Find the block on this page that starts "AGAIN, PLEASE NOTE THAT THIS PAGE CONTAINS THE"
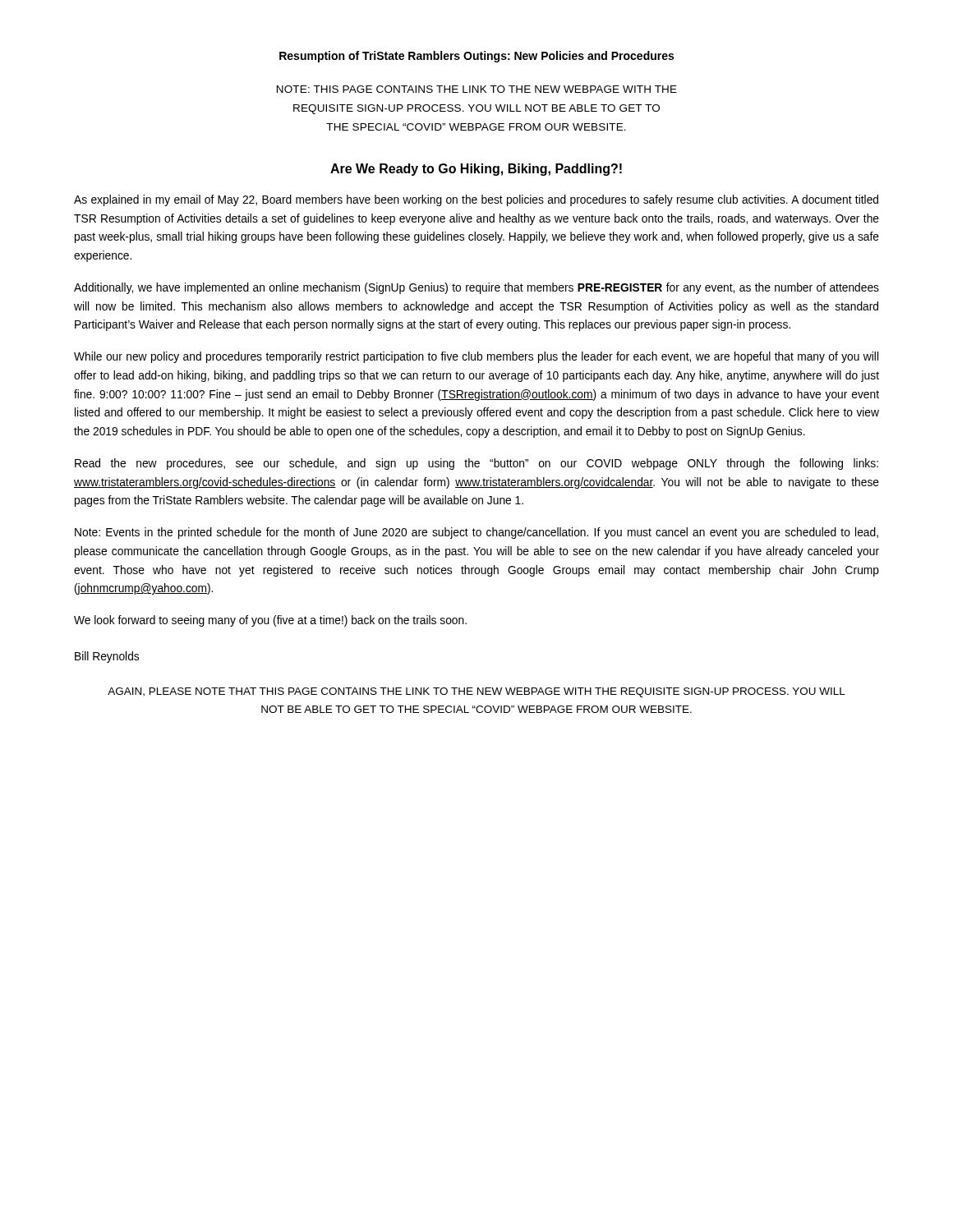Screen dimensions: 1232x953 [476, 700]
